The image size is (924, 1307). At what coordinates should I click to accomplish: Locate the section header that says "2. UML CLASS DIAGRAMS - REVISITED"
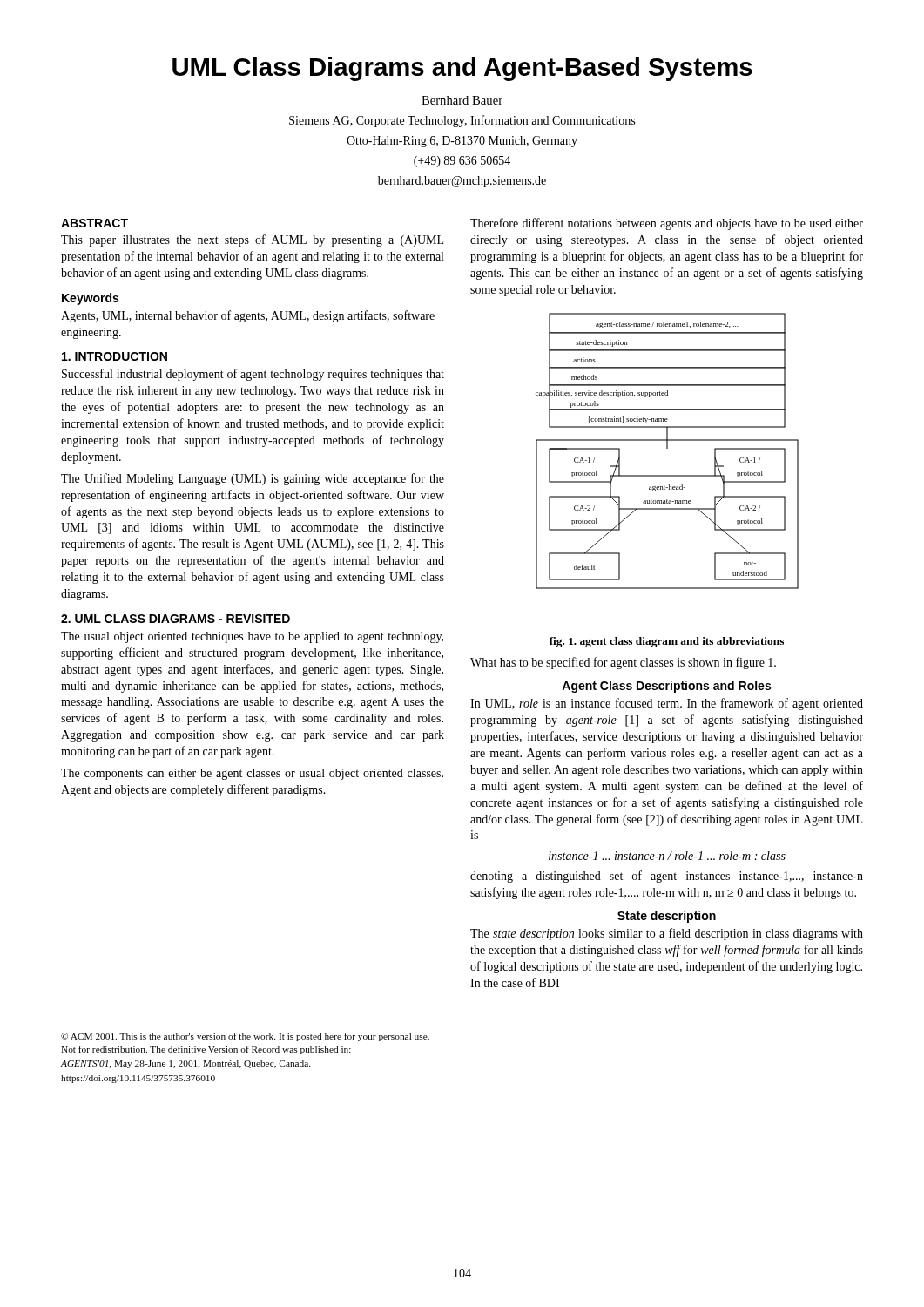[x=176, y=619]
